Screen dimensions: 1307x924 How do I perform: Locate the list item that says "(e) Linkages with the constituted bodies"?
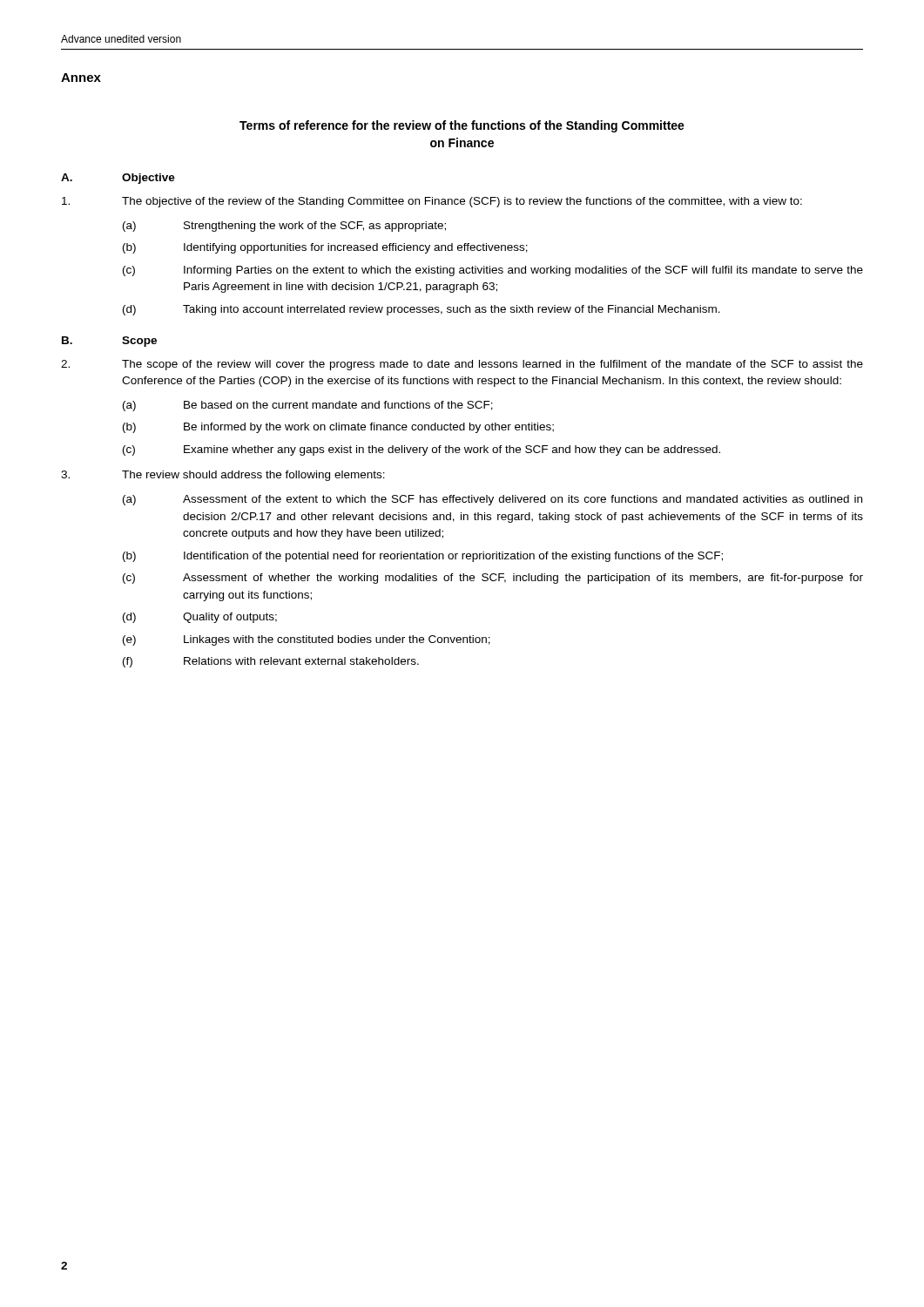(492, 639)
